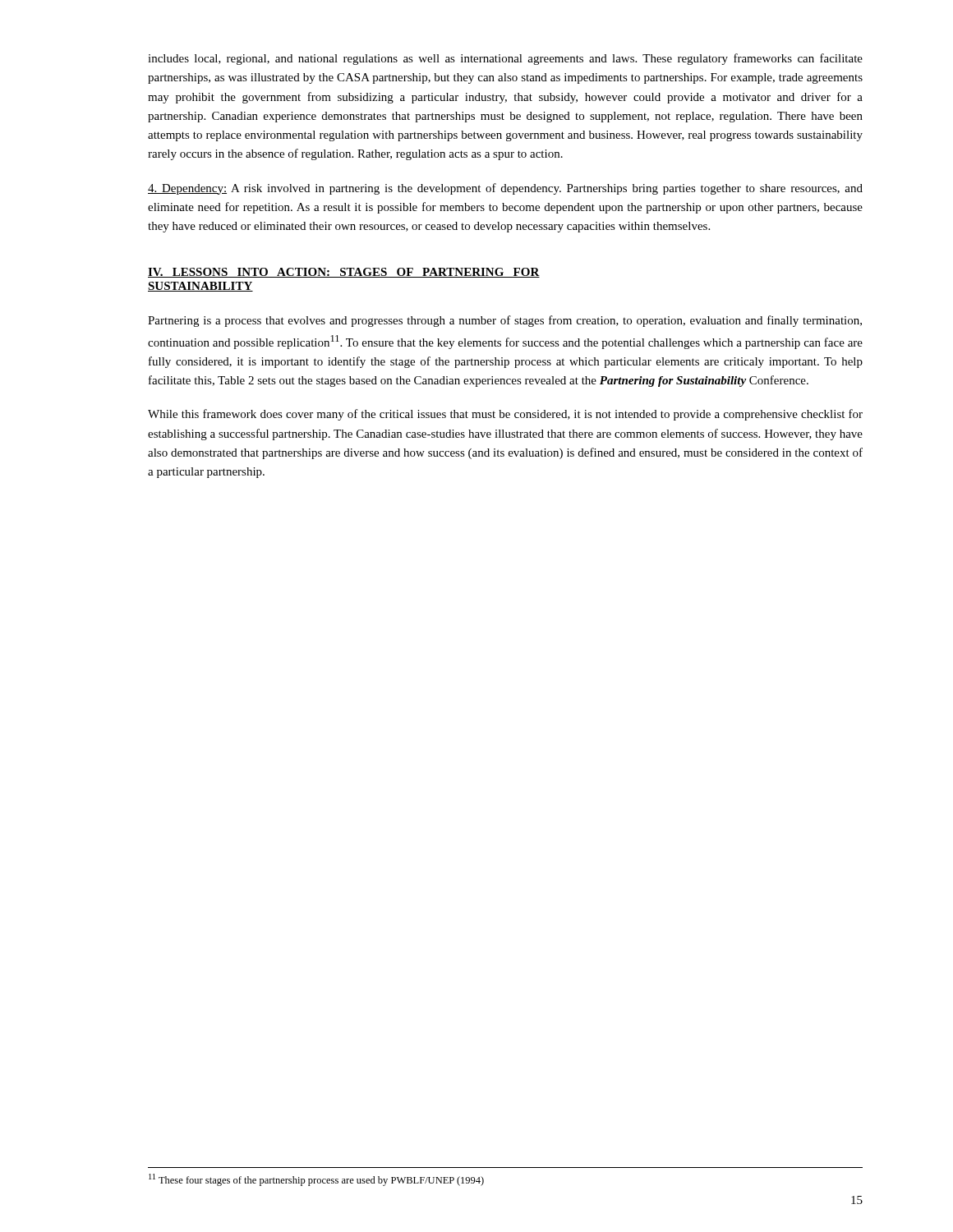Where is the passage that starts "11 These four stages of"?

coord(316,1179)
